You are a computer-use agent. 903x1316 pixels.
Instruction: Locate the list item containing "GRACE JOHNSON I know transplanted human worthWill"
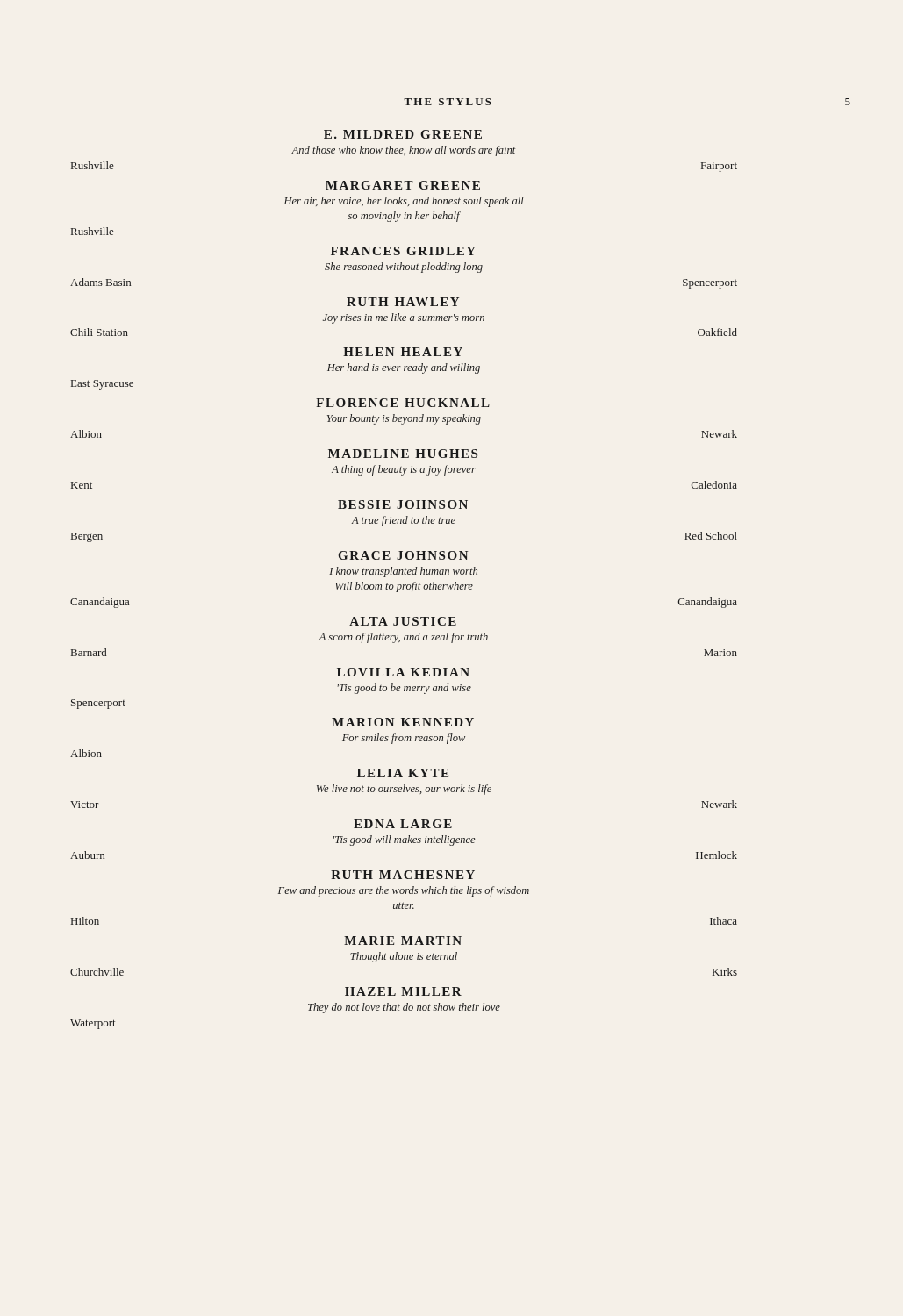404,578
